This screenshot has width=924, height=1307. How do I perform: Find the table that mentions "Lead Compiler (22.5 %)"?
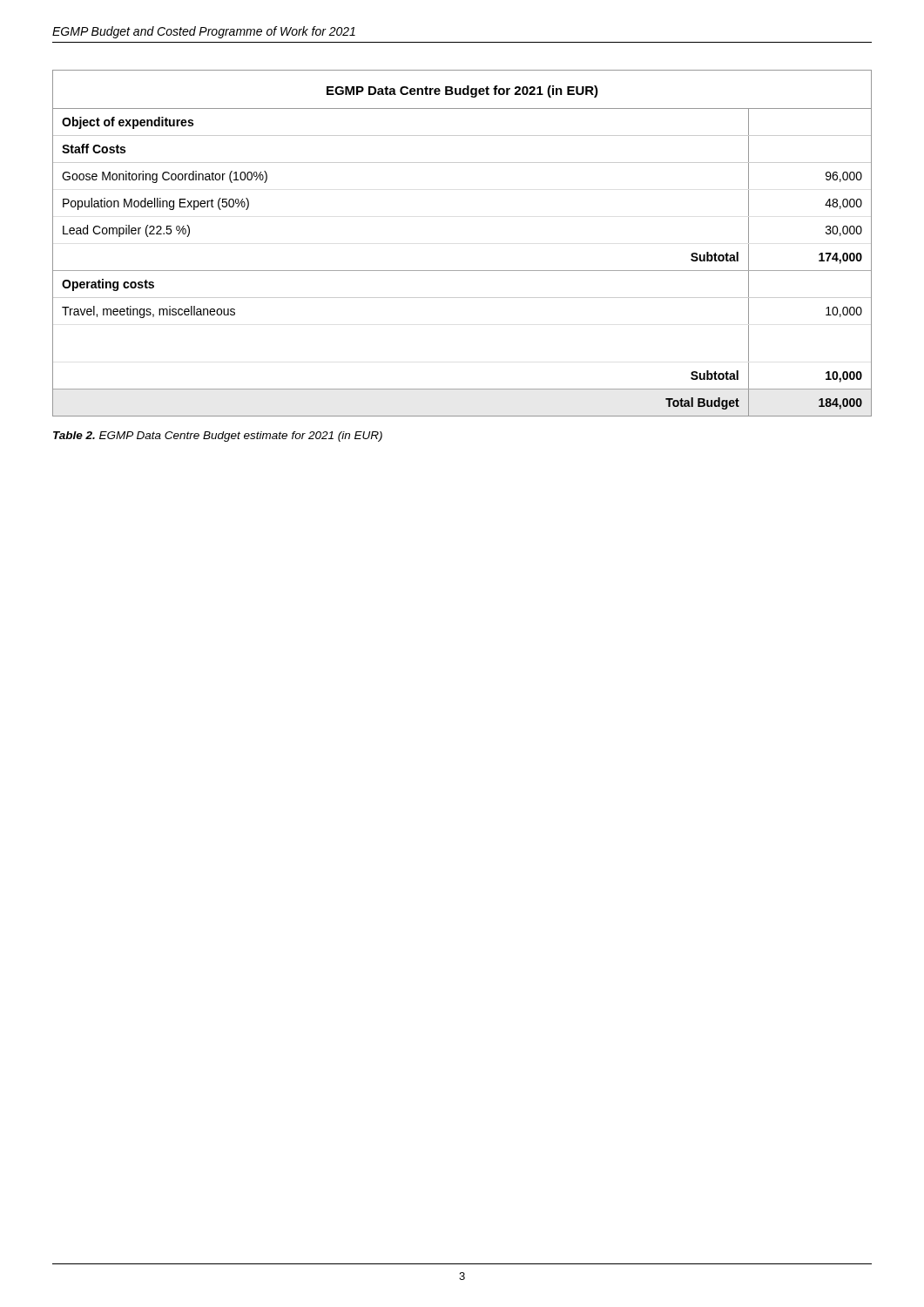[462, 243]
